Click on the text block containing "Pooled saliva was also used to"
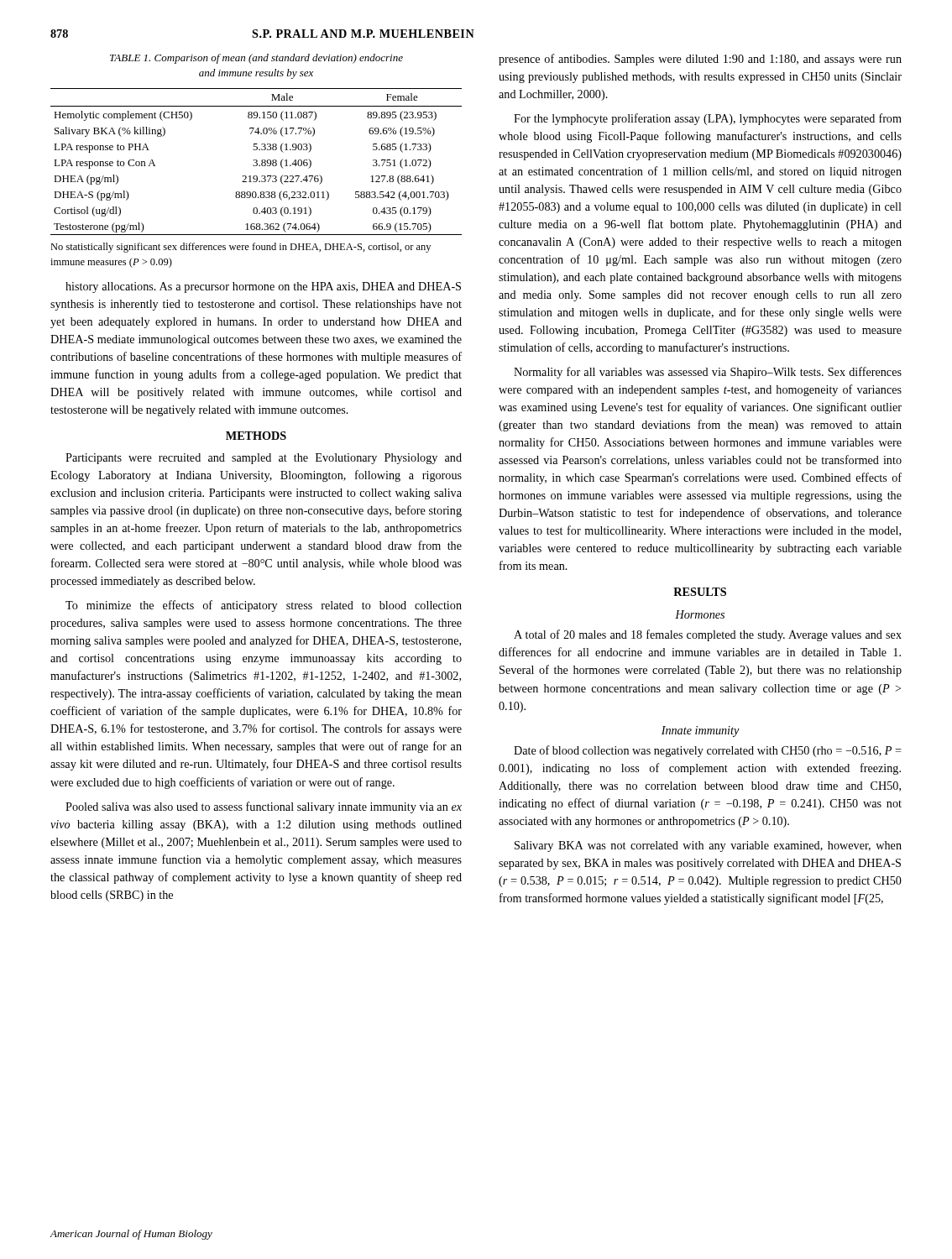This screenshot has width=952, height=1259. point(256,850)
